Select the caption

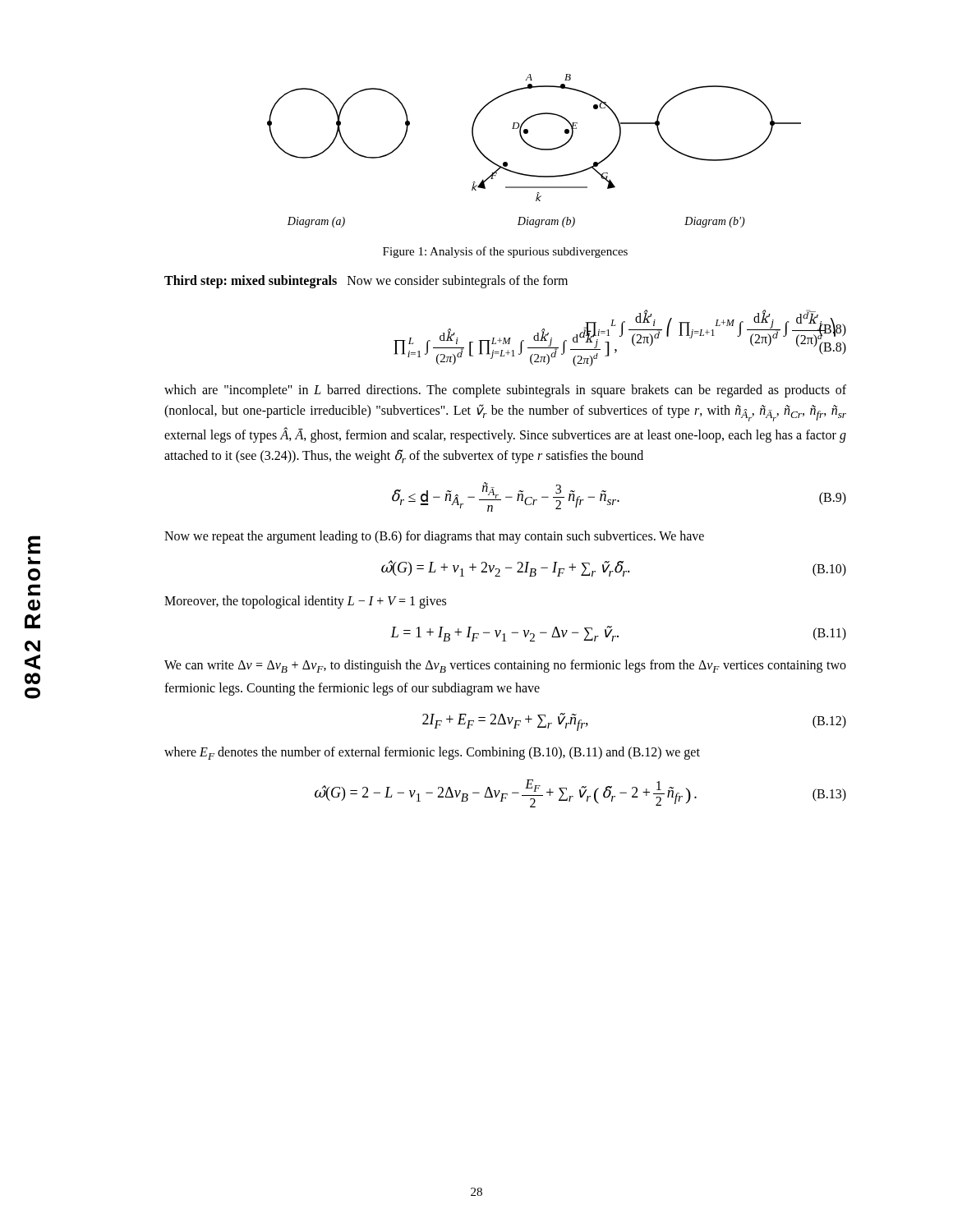(505, 251)
